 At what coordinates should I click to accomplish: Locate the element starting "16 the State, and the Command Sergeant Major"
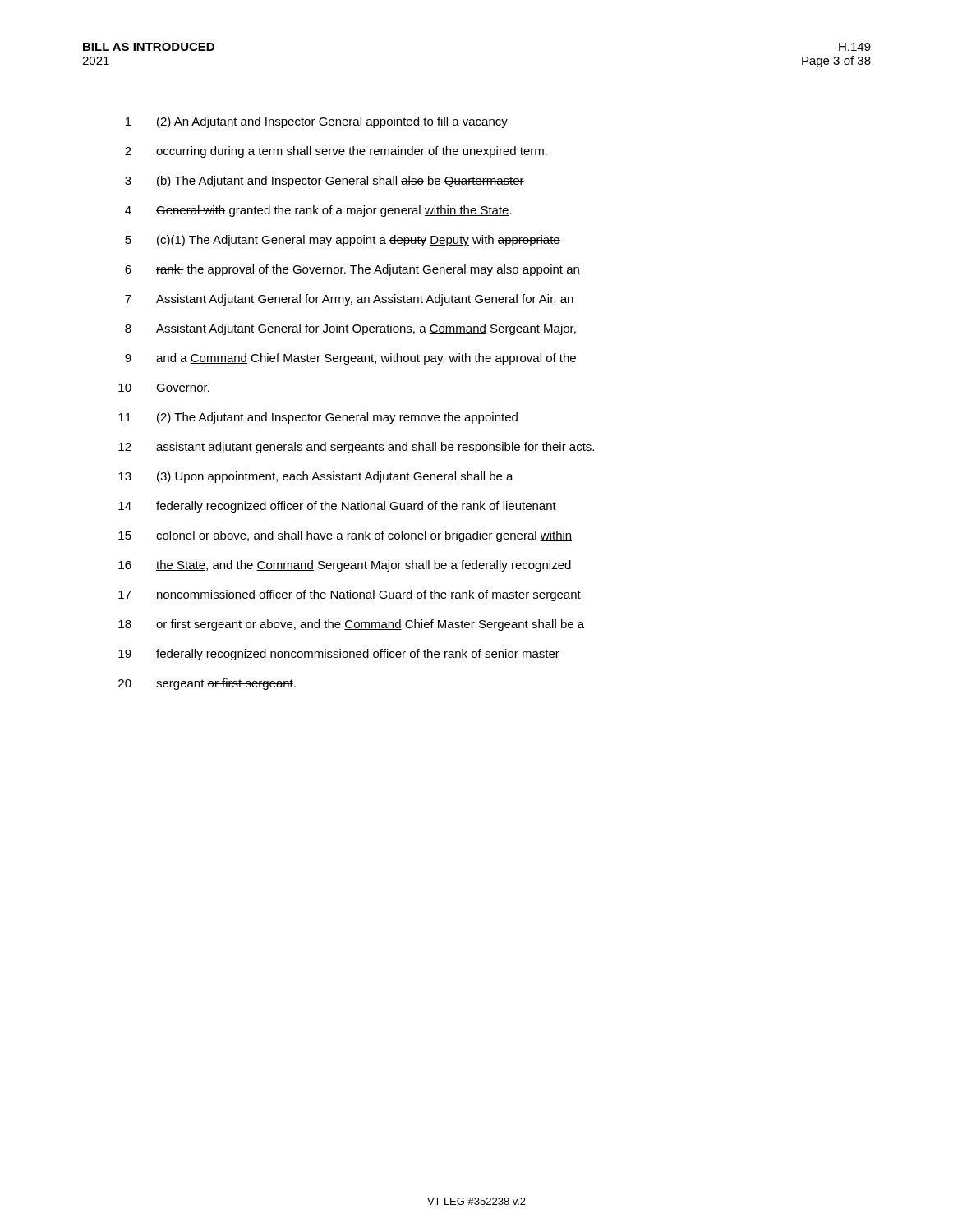tap(476, 563)
